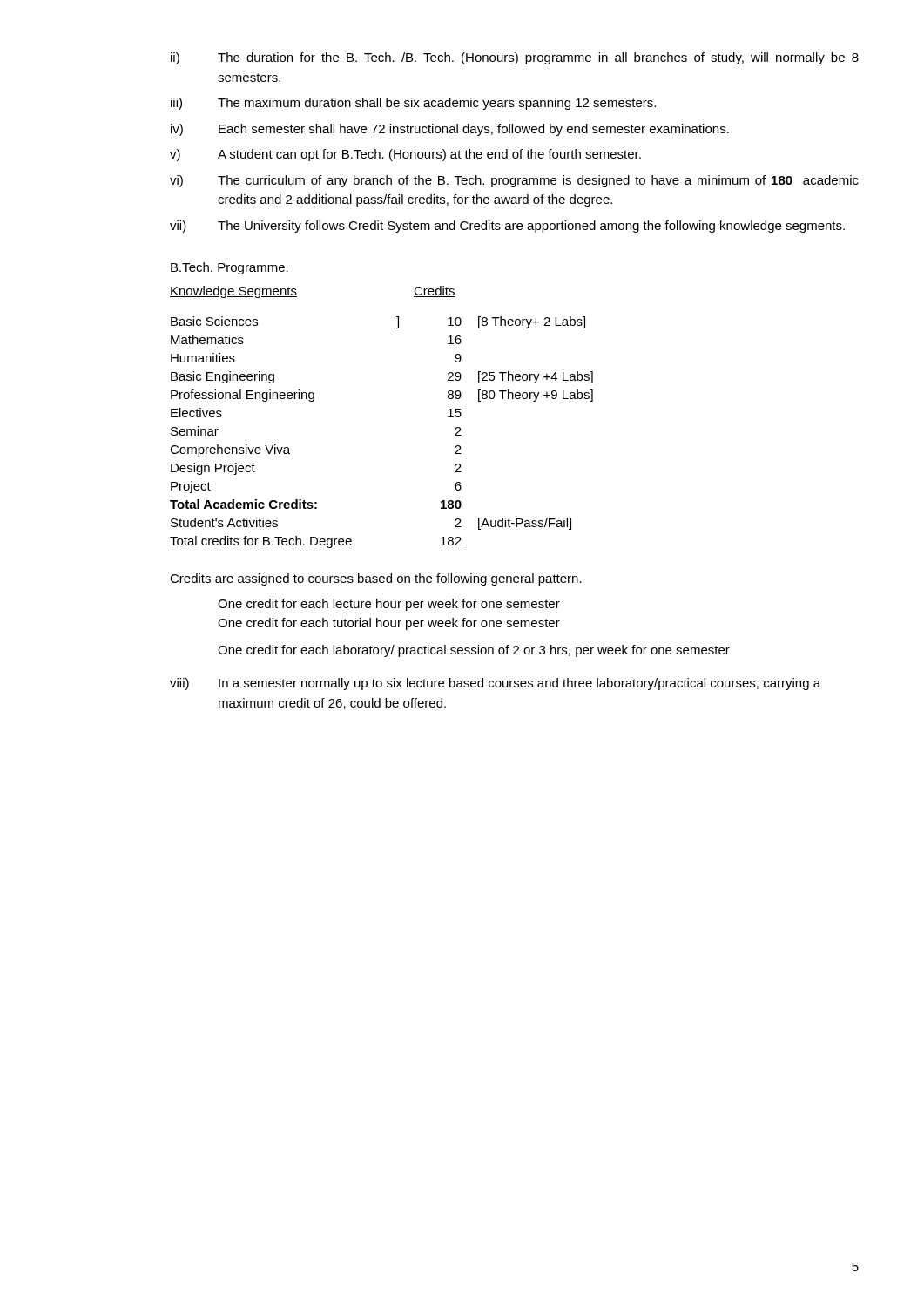Navigate to the region starting "vi) The curriculum"
Screen dimensions: 1307x924
pyautogui.click(x=514, y=190)
